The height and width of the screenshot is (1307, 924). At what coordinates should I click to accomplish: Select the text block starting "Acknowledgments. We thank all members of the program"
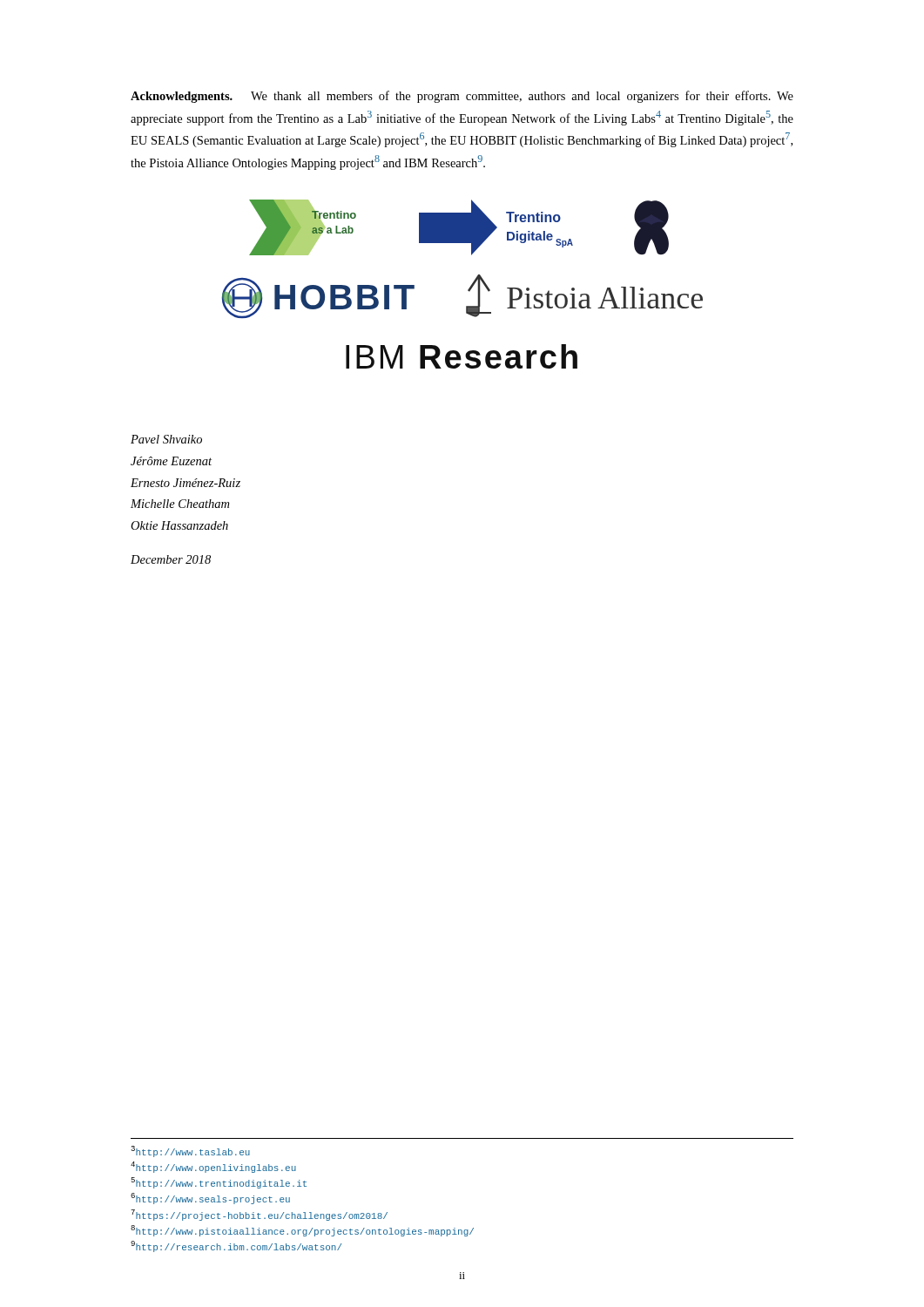[x=462, y=129]
